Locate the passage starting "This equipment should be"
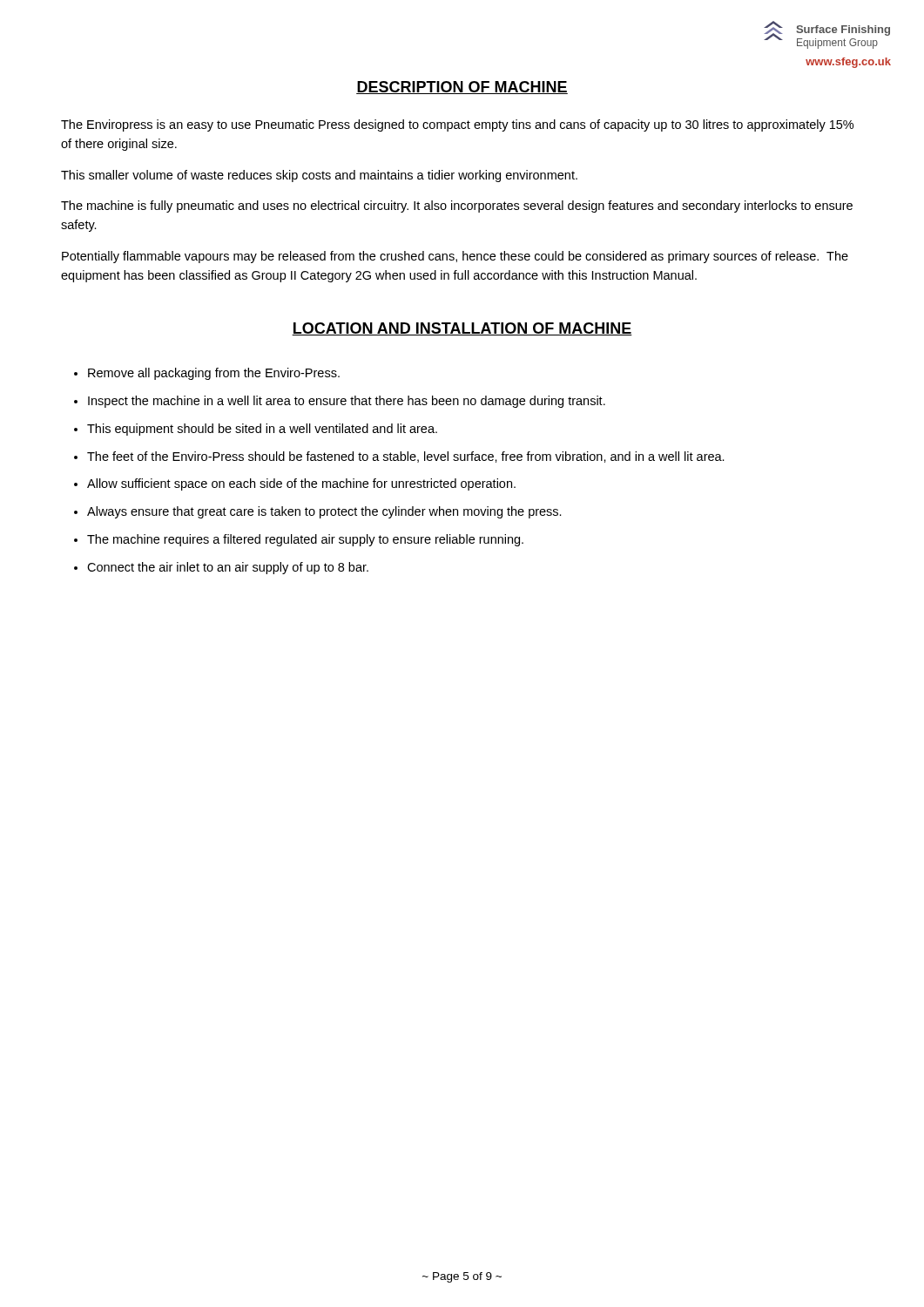Viewport: 924px width, 1307px height. tap(263, 428)
